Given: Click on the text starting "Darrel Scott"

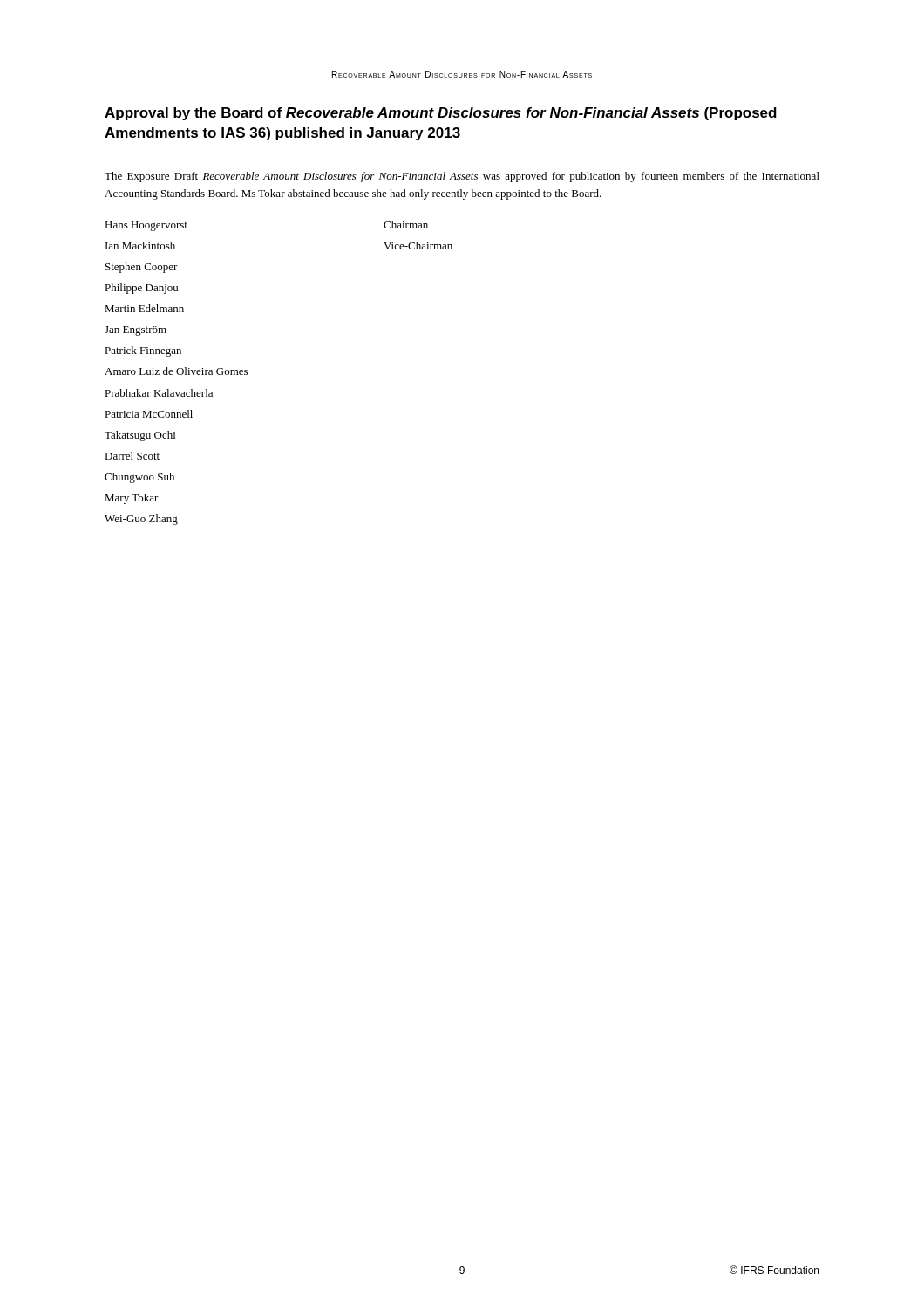Looking at the screenshot, I should point(132,456).
